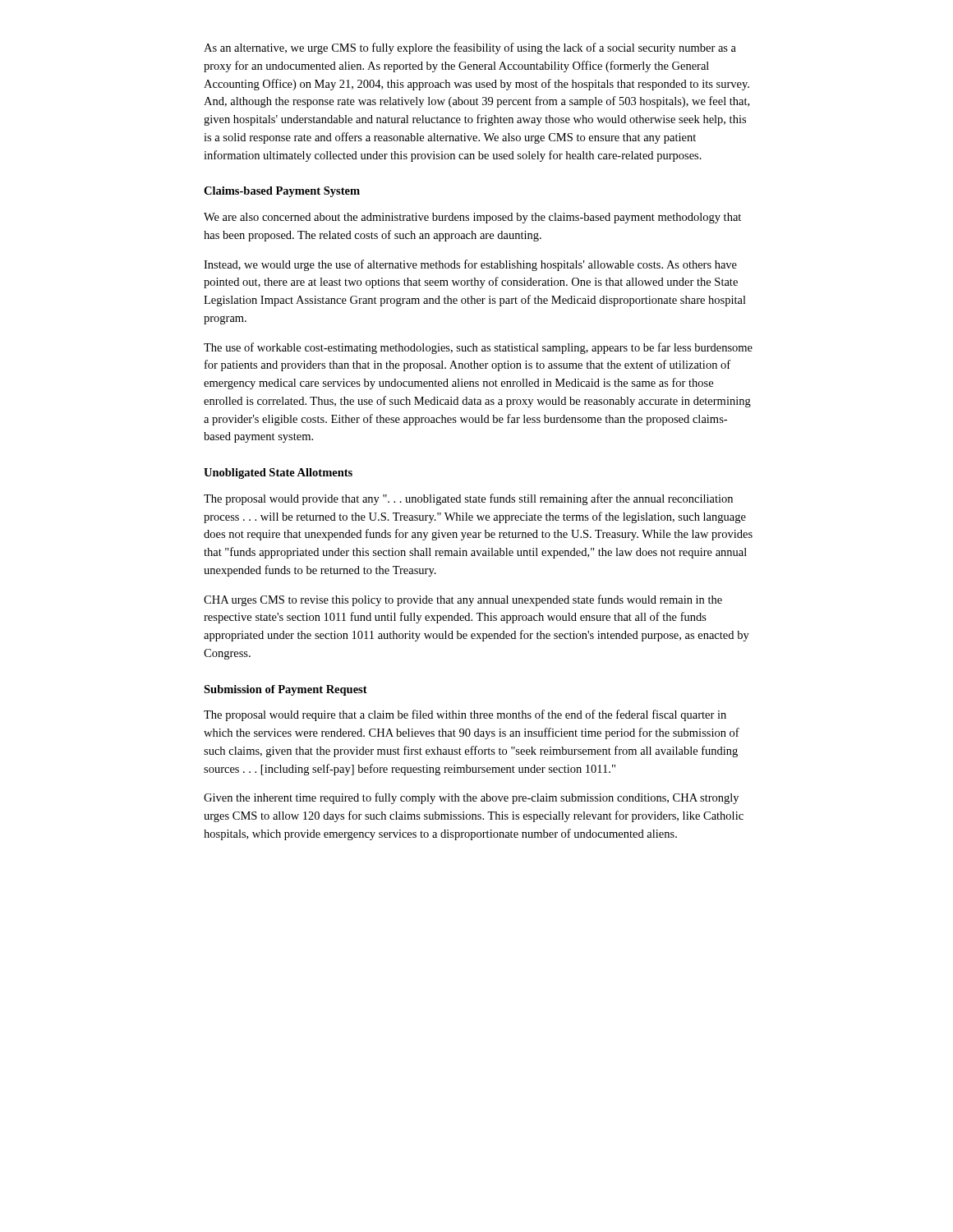The height and width of the screenshot is (1232, 953).
Task: Navigate to the element starting "Submission of Payment Request"
Action: (285, 689)
